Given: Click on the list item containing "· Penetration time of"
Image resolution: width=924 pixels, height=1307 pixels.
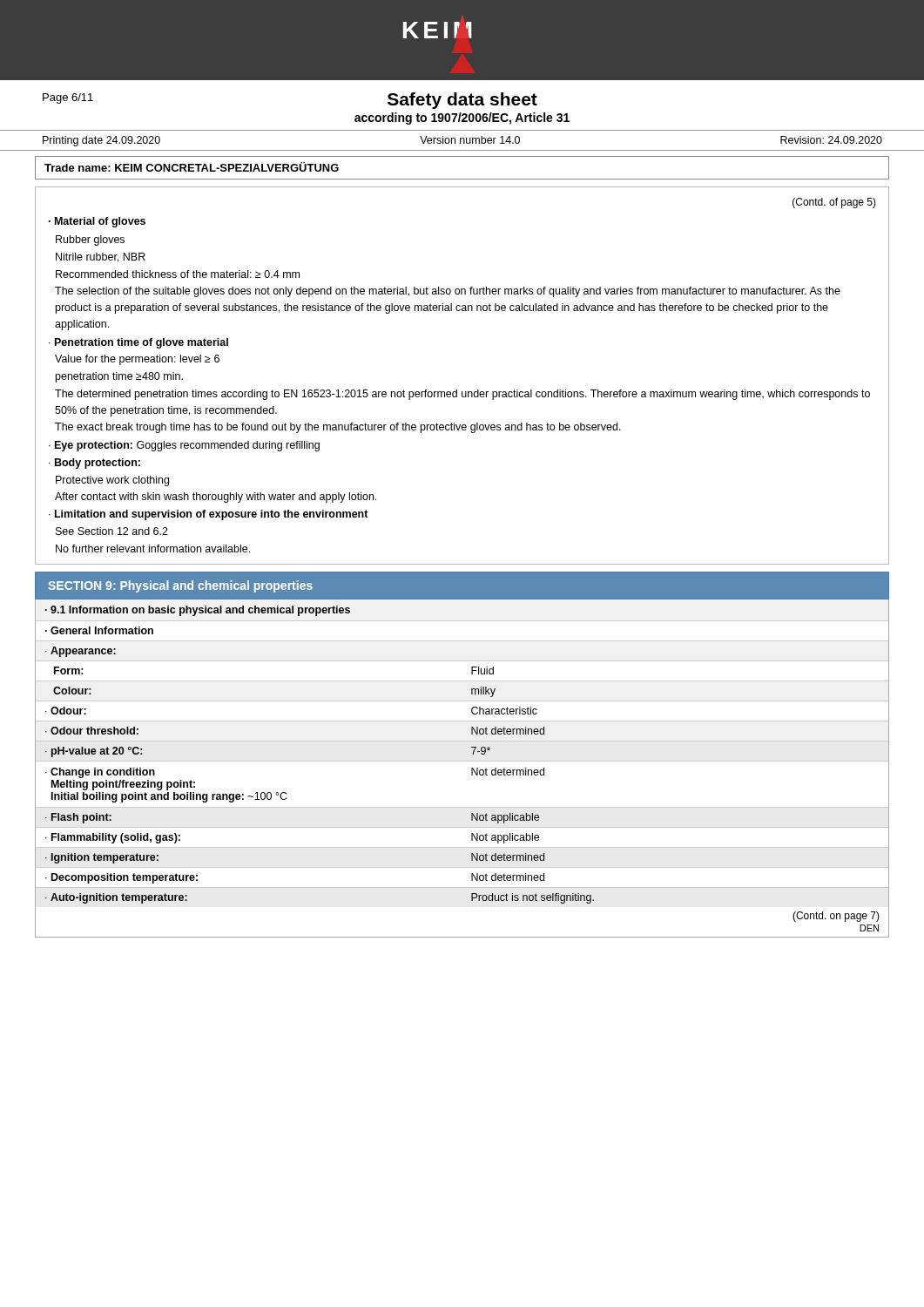Looking at the screenshot, I should pos(138,342).
